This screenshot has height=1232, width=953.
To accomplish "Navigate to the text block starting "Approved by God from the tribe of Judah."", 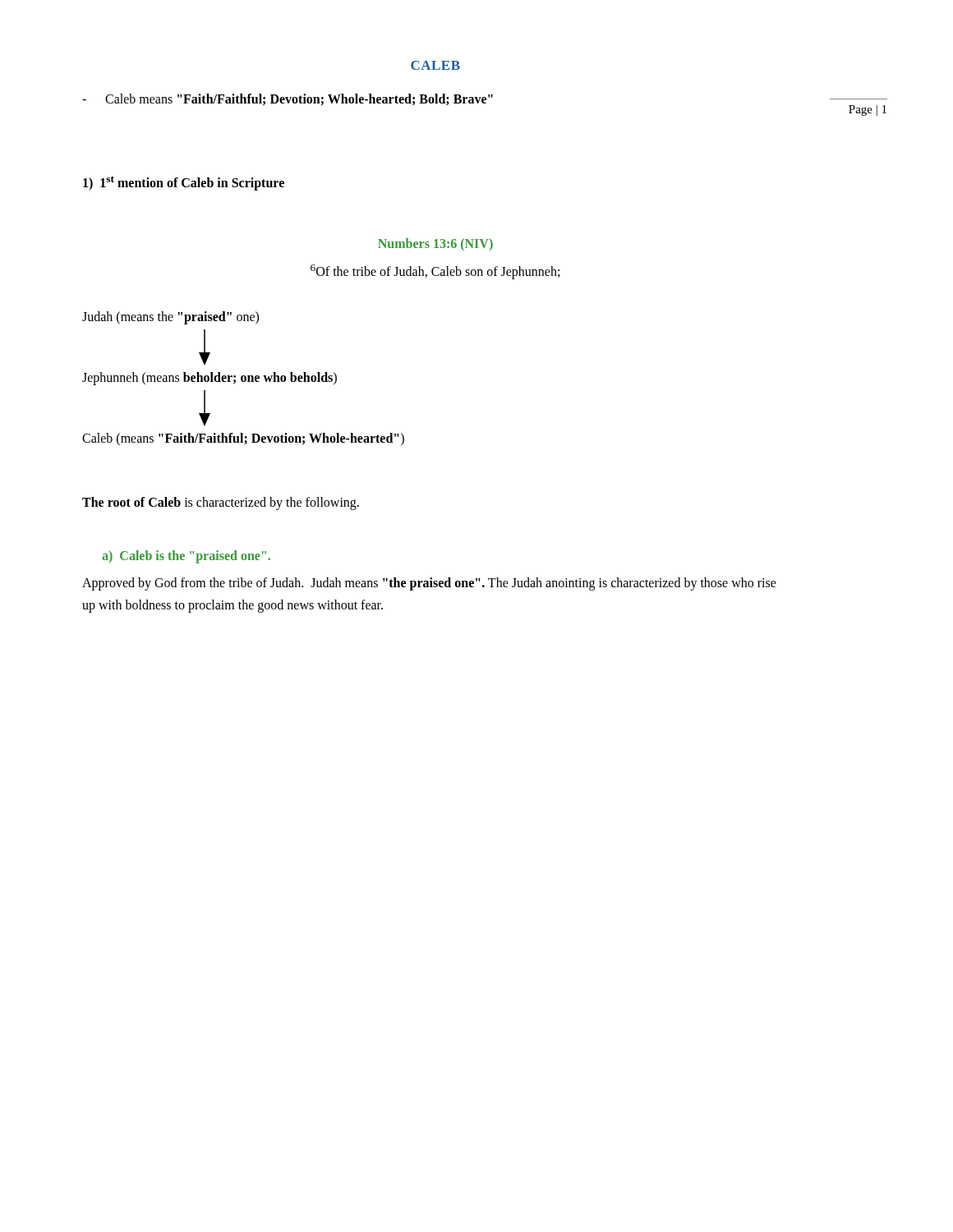I will (x=429, y=594).
